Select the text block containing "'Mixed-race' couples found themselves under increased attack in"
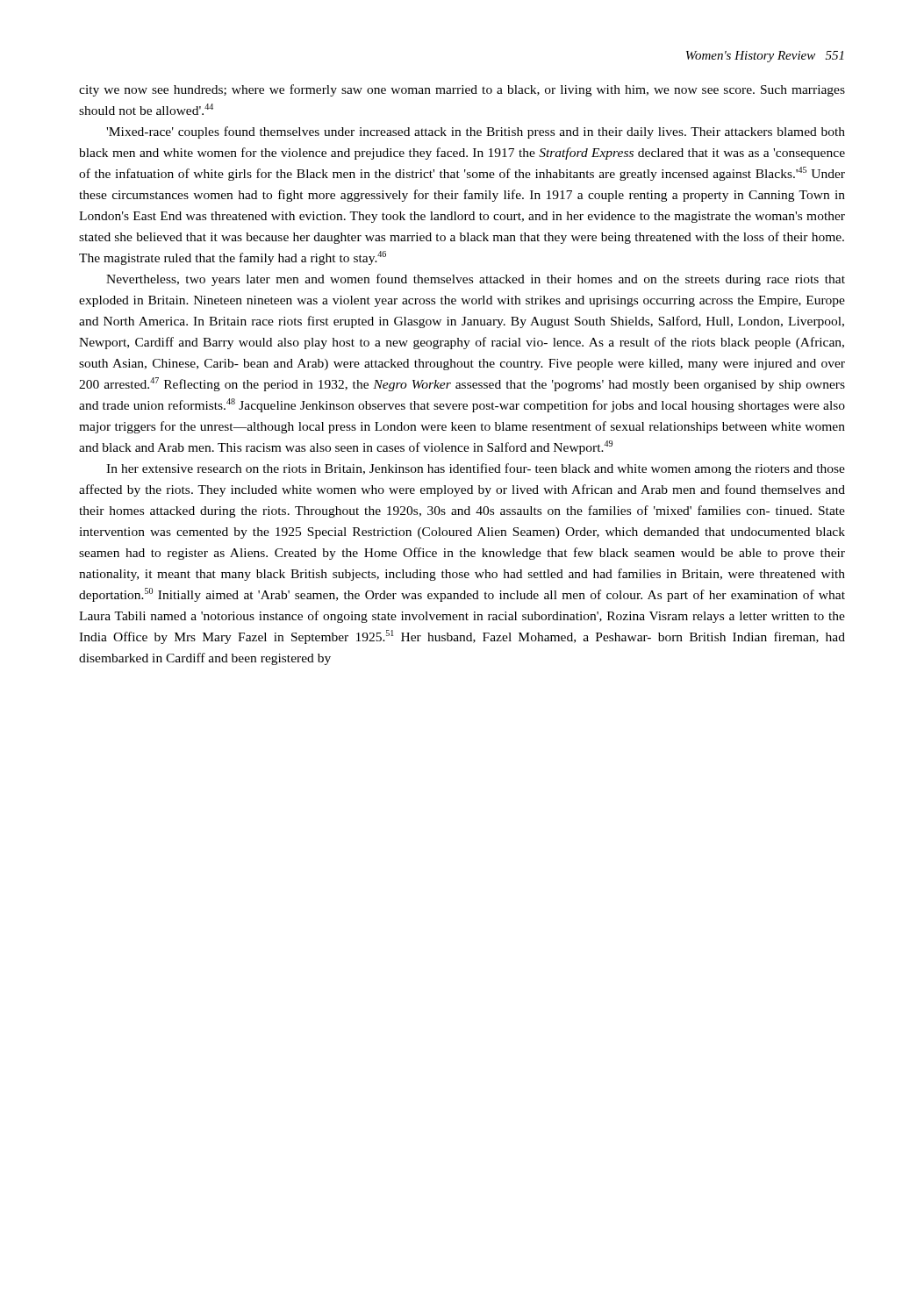The image size is (924, 1316). pyautogui.click(x=462, y=195)
